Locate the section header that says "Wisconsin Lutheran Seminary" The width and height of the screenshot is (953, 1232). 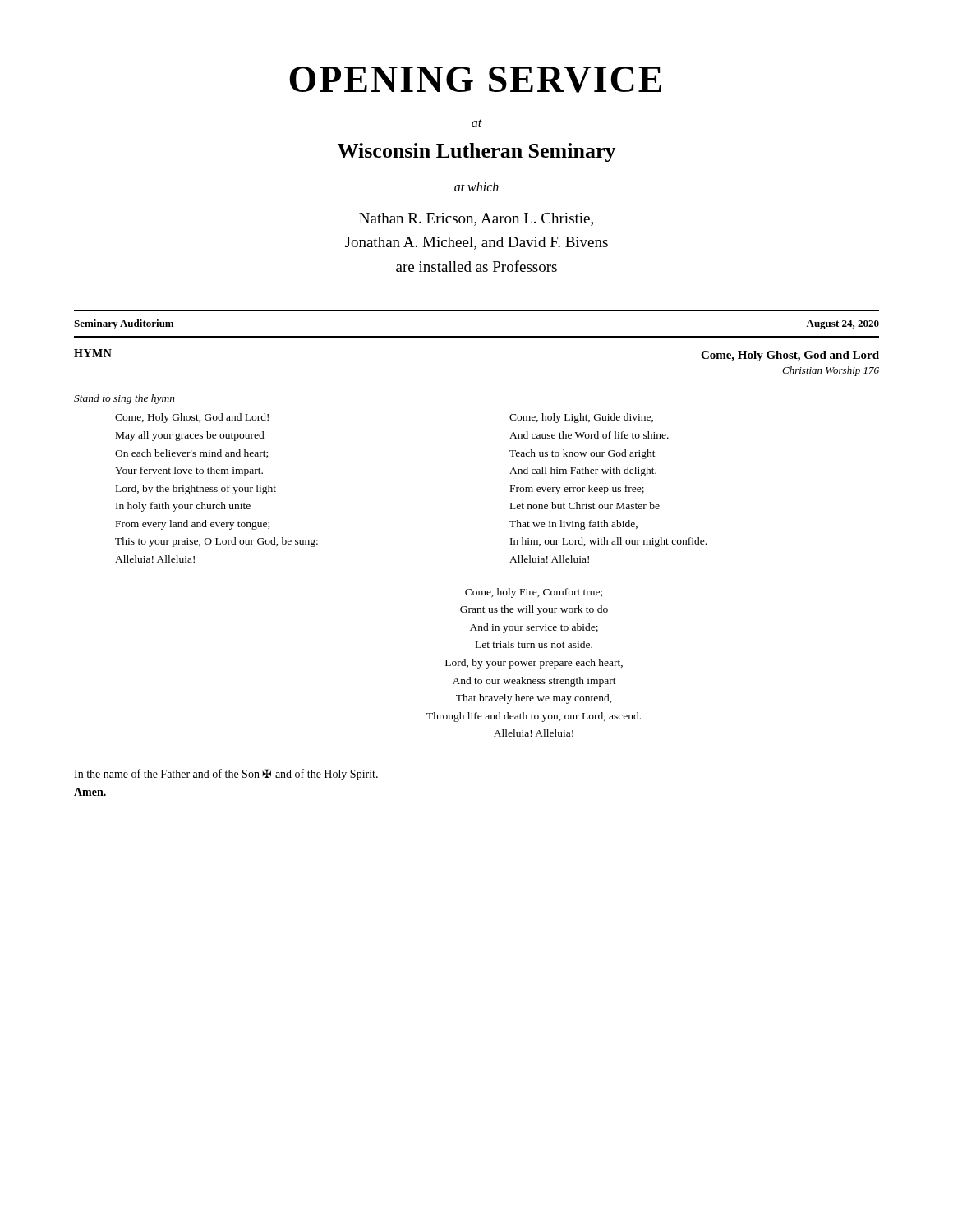(x=476, y=151)
